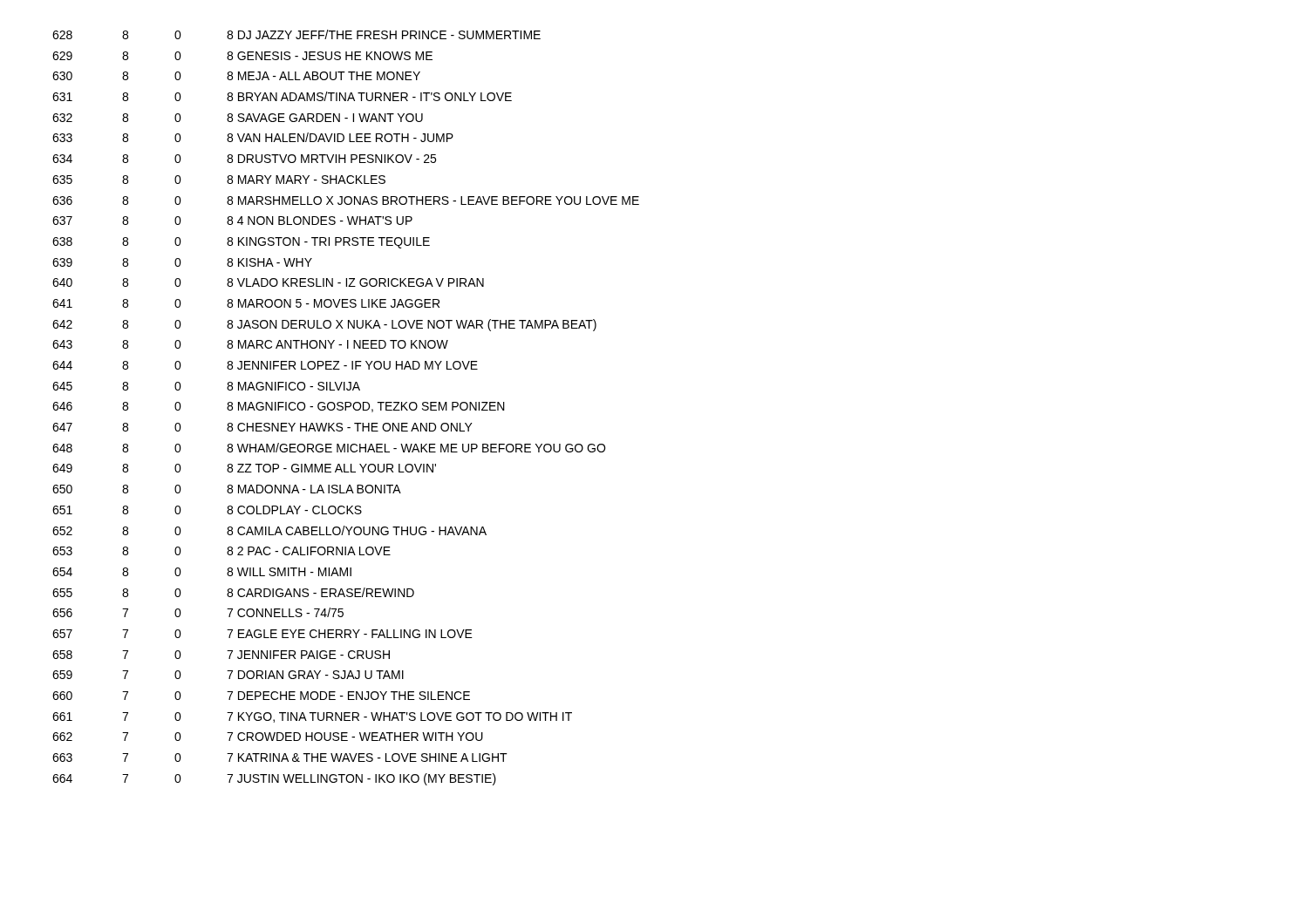The height and width of the screenshot is (924, 1308).
Task: Point to the text starting "655808 CARDIGANS - ERASE/REWIND"
Action: click(233, 592)
